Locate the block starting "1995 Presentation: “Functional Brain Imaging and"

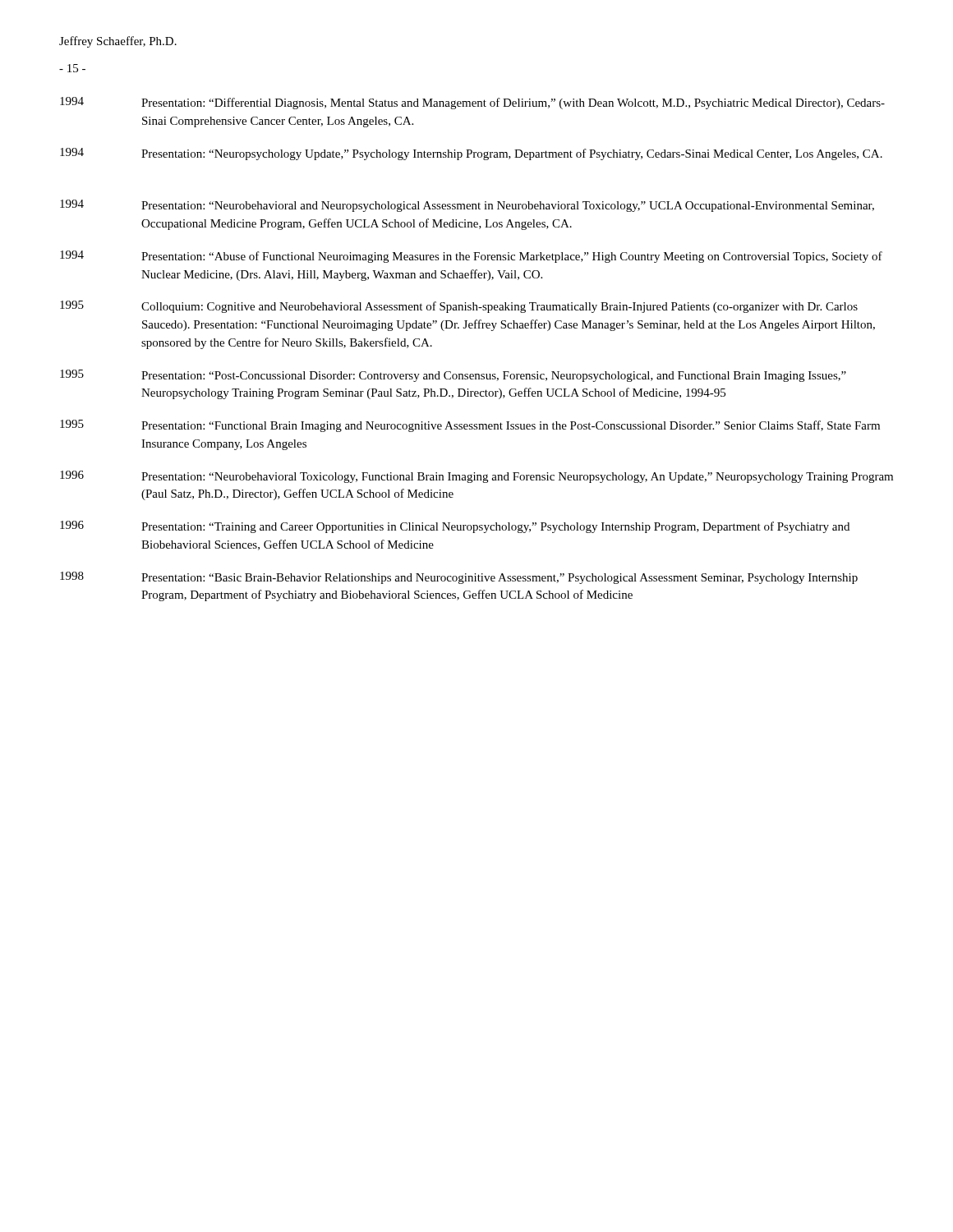[x=476, y=435]
